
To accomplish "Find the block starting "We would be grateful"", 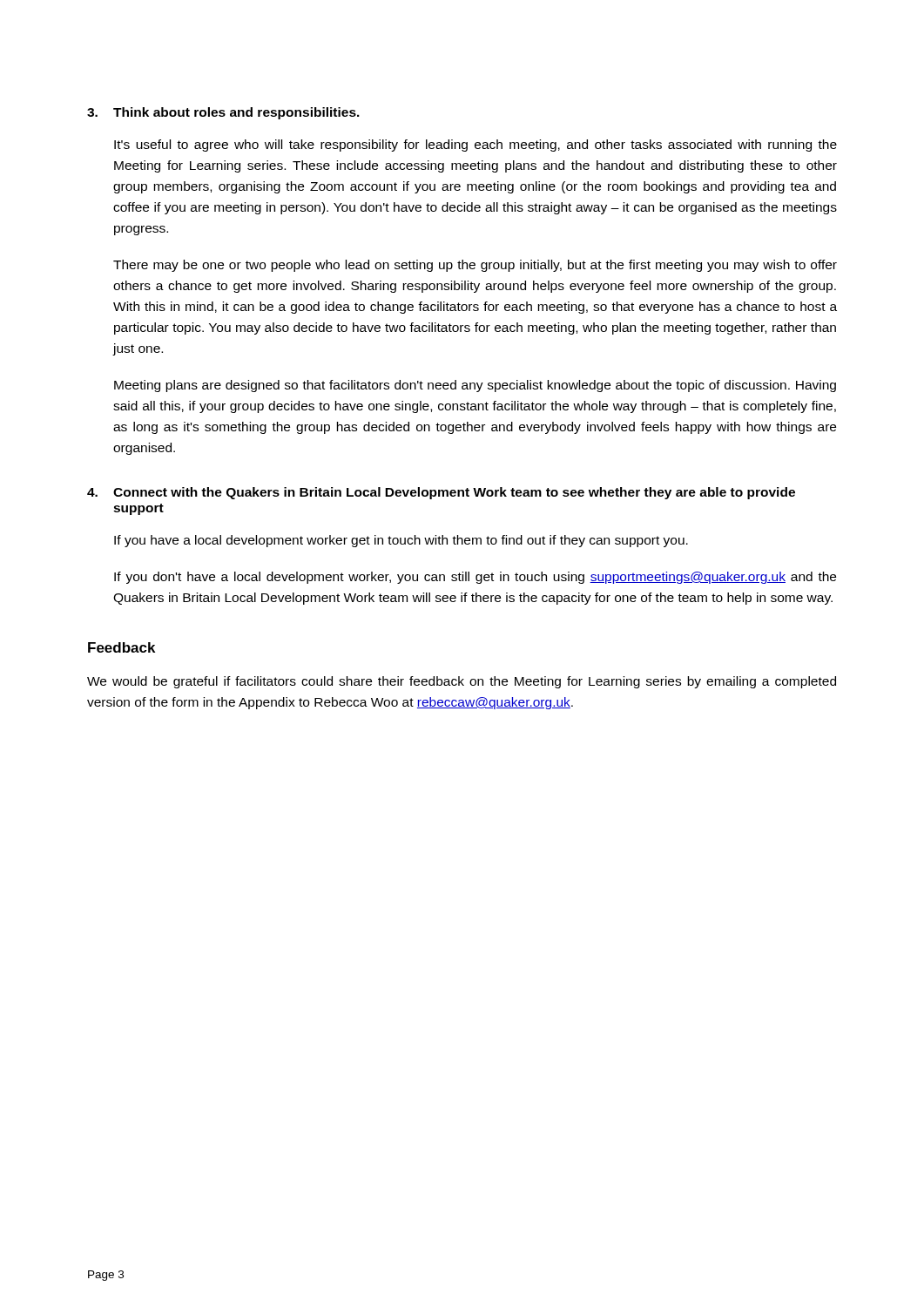I will (462, 692).
